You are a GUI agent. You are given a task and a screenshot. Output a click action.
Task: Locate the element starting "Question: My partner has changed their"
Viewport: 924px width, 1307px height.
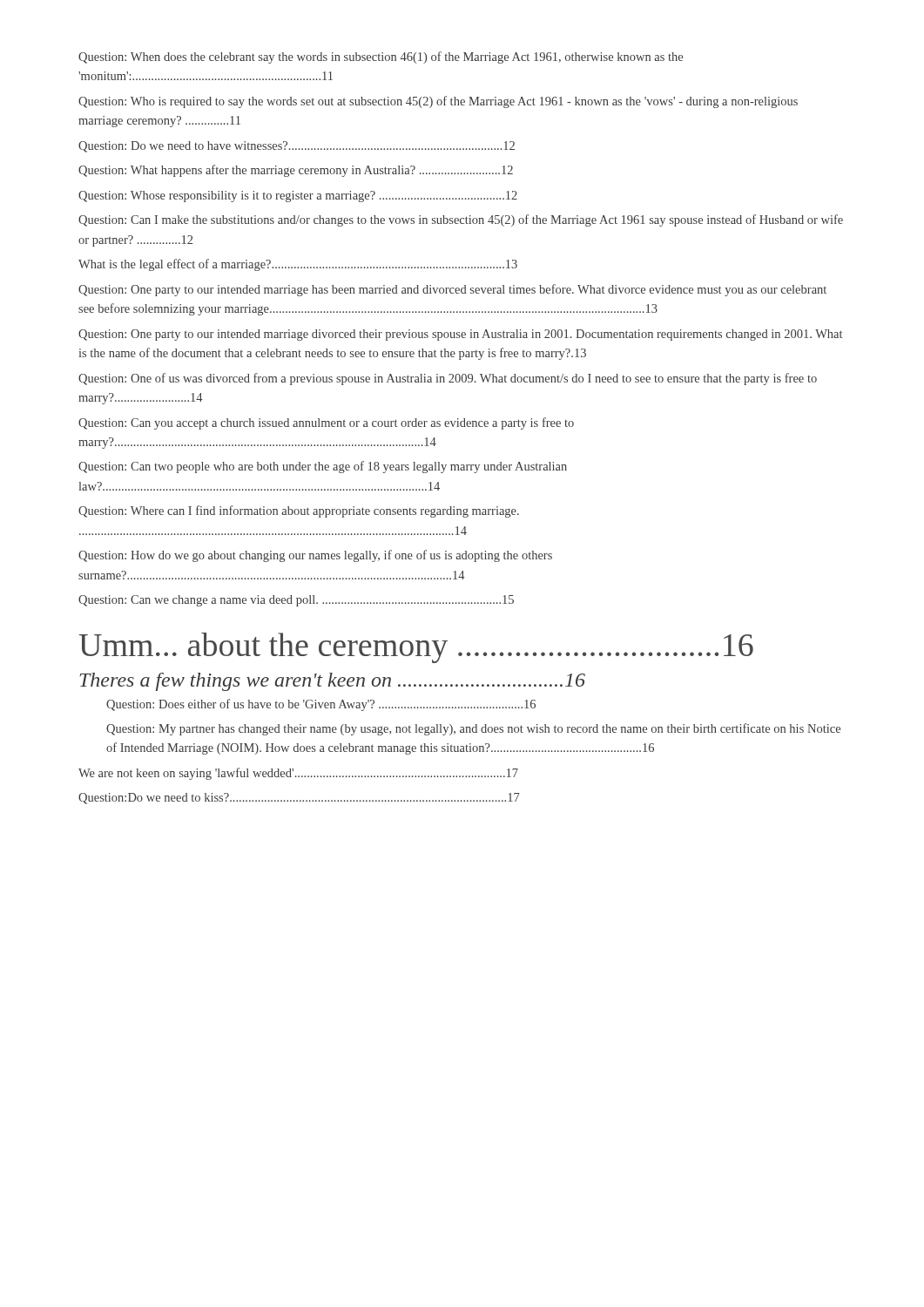coord(474,738)
